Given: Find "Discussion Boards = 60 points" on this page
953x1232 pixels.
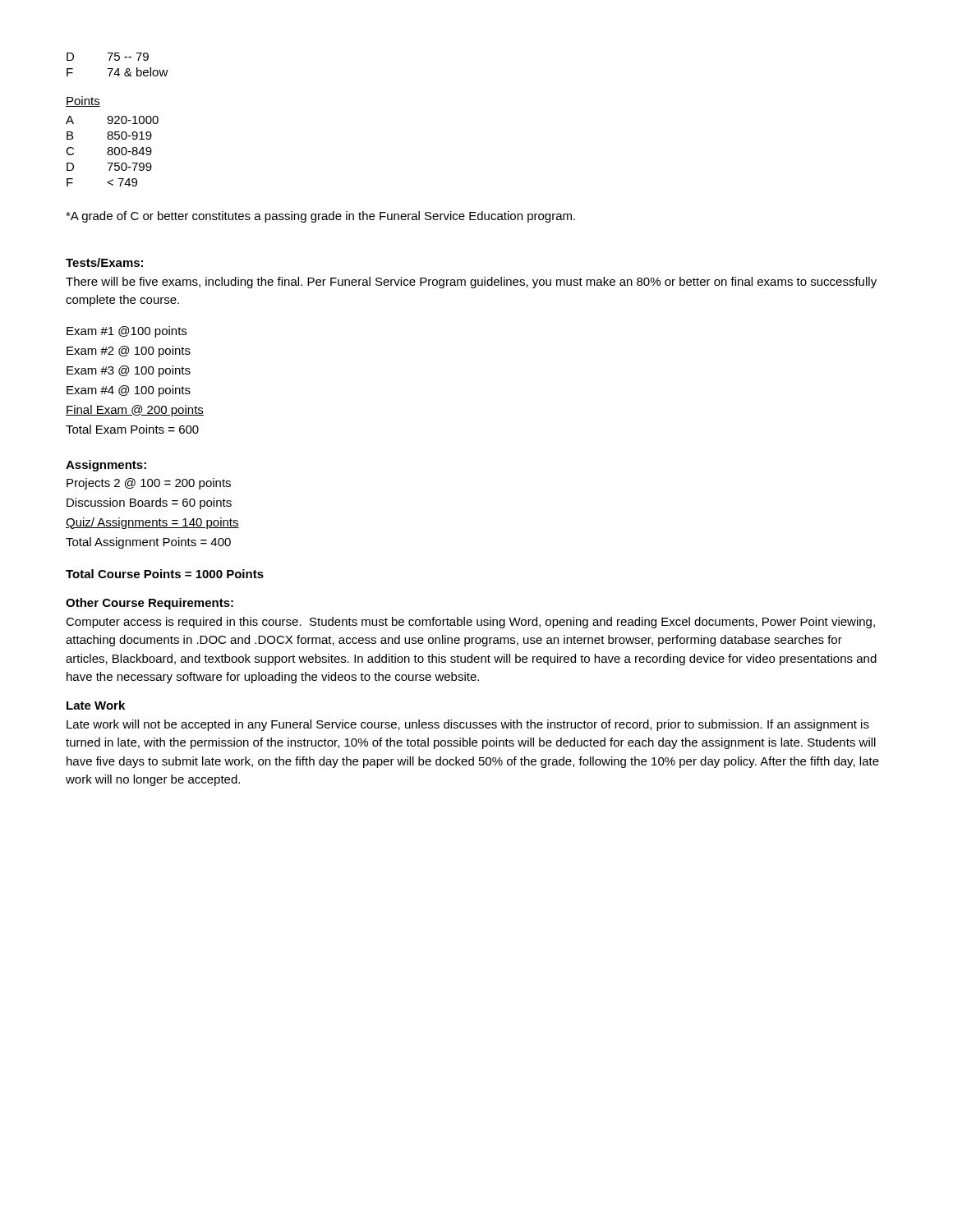Looking at the screenshot, I should click(149, 502).
